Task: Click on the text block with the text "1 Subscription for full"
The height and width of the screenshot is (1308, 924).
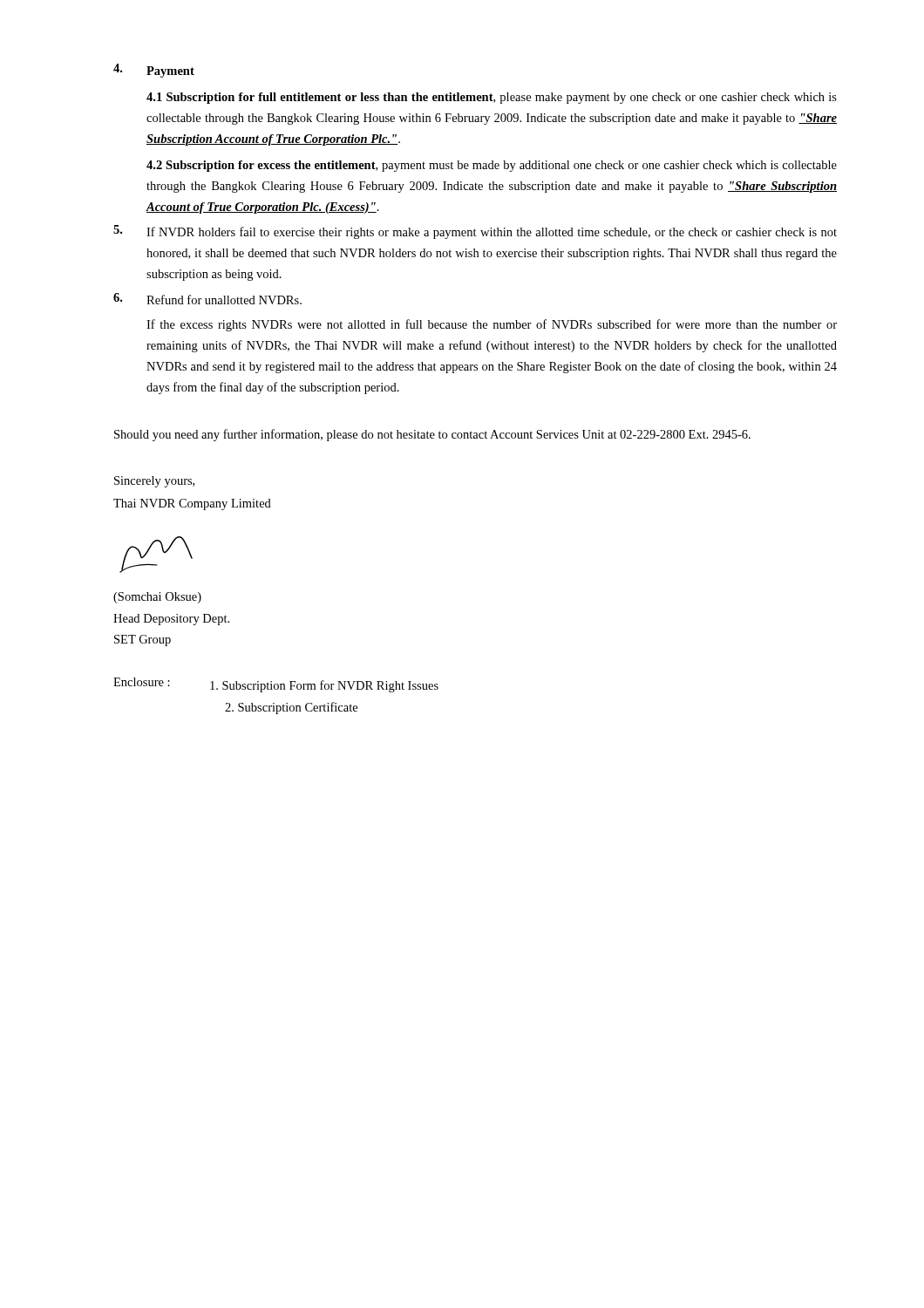Action: (492, 118)
